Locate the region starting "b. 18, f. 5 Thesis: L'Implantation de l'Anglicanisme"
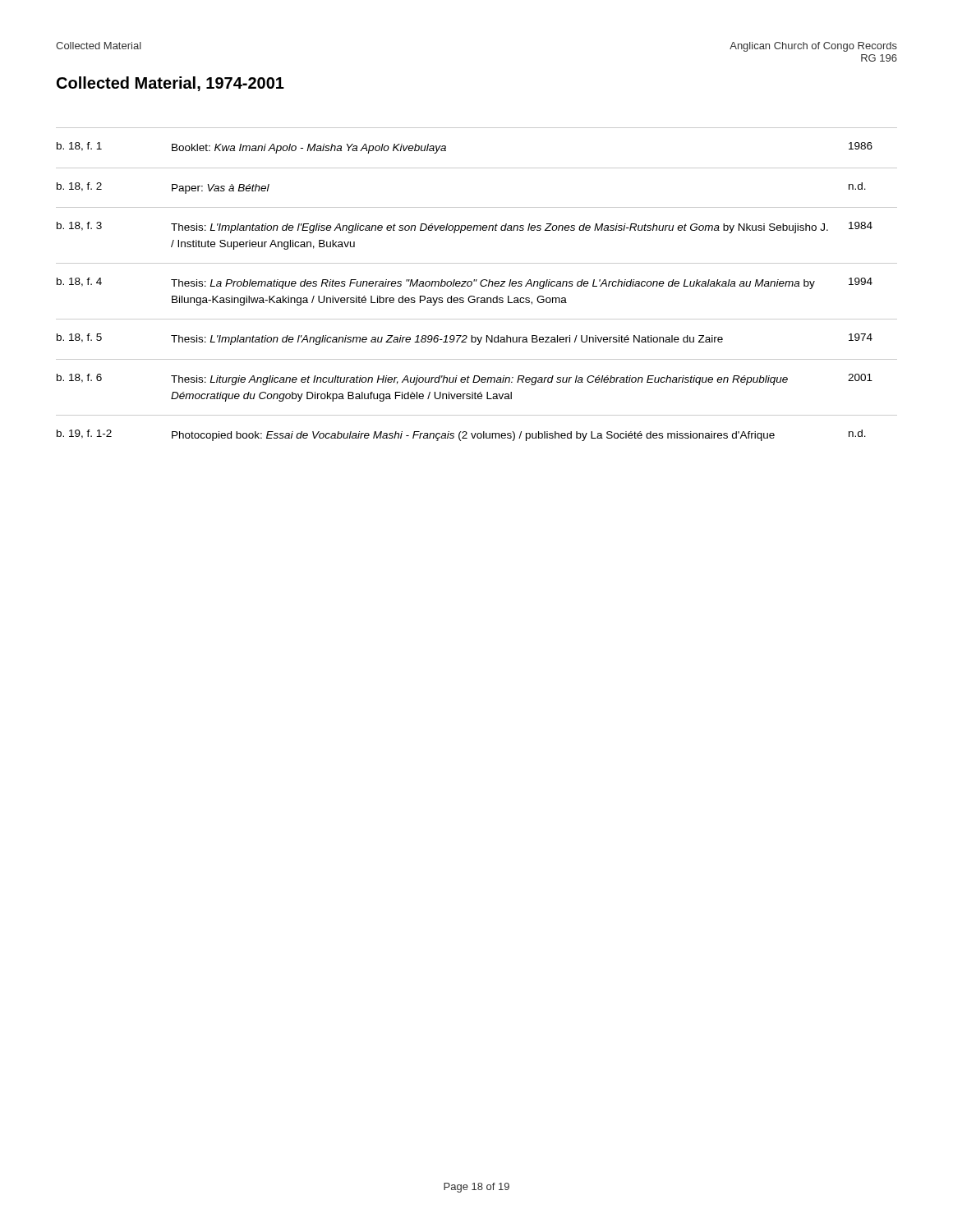Image resolution: width=953 pixels, height=1232 pixels. pos(476,339)
